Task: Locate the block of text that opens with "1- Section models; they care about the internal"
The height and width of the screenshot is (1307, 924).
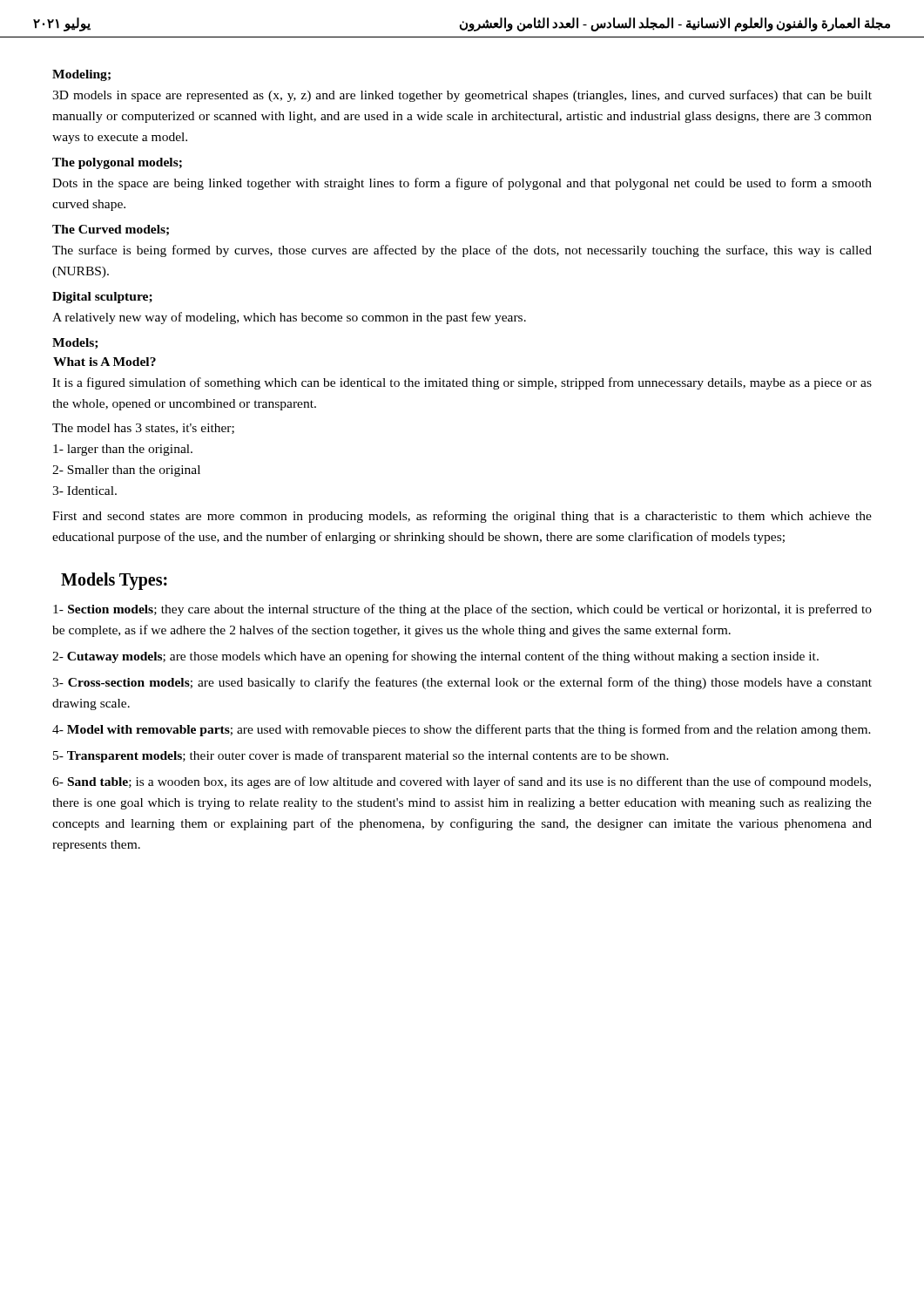Action: 462,619
